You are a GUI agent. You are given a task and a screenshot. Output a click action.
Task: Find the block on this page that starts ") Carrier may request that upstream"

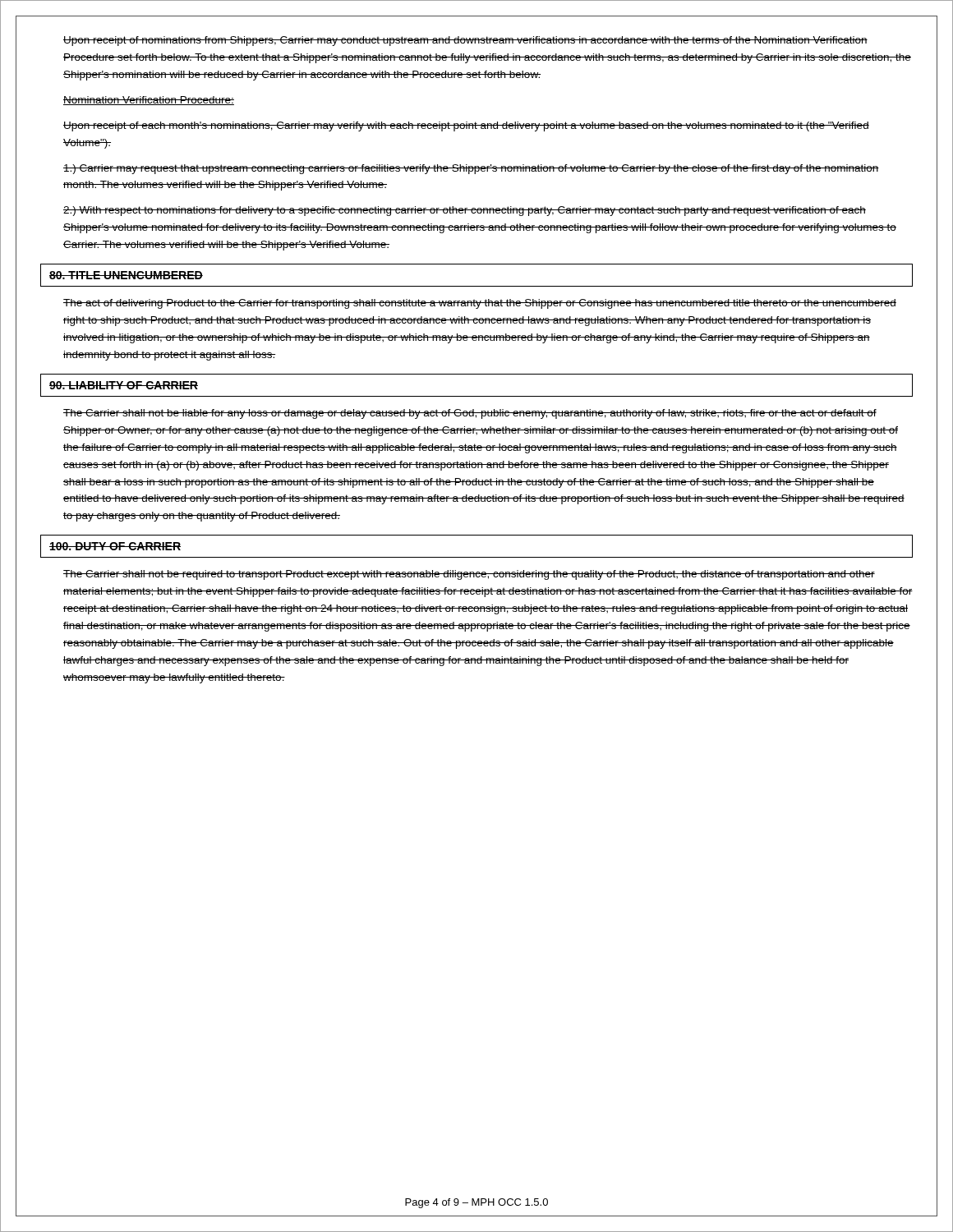(x=488, y=177)
